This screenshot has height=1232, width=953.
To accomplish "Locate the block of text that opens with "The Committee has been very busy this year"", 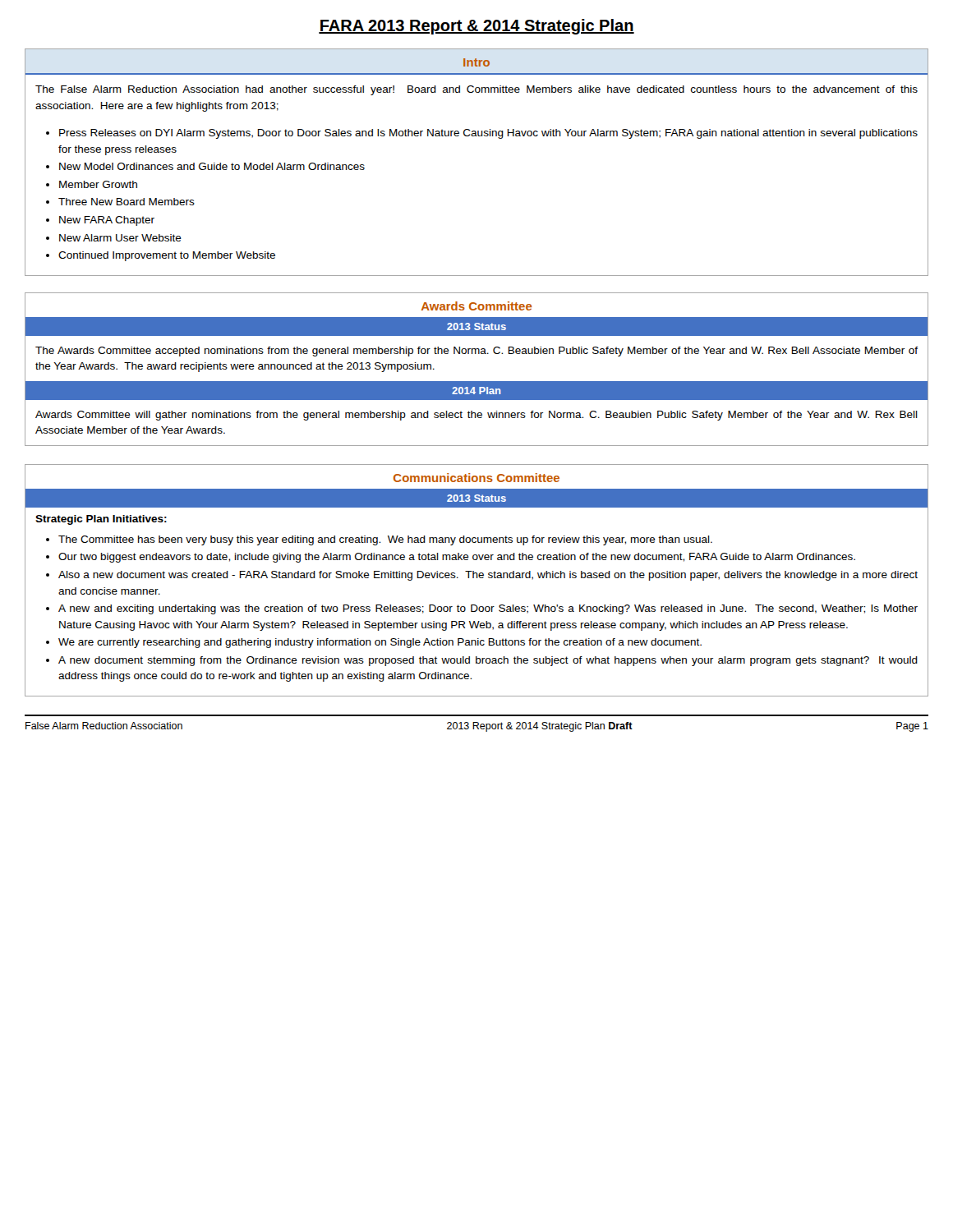I will (x=386, y=539).
